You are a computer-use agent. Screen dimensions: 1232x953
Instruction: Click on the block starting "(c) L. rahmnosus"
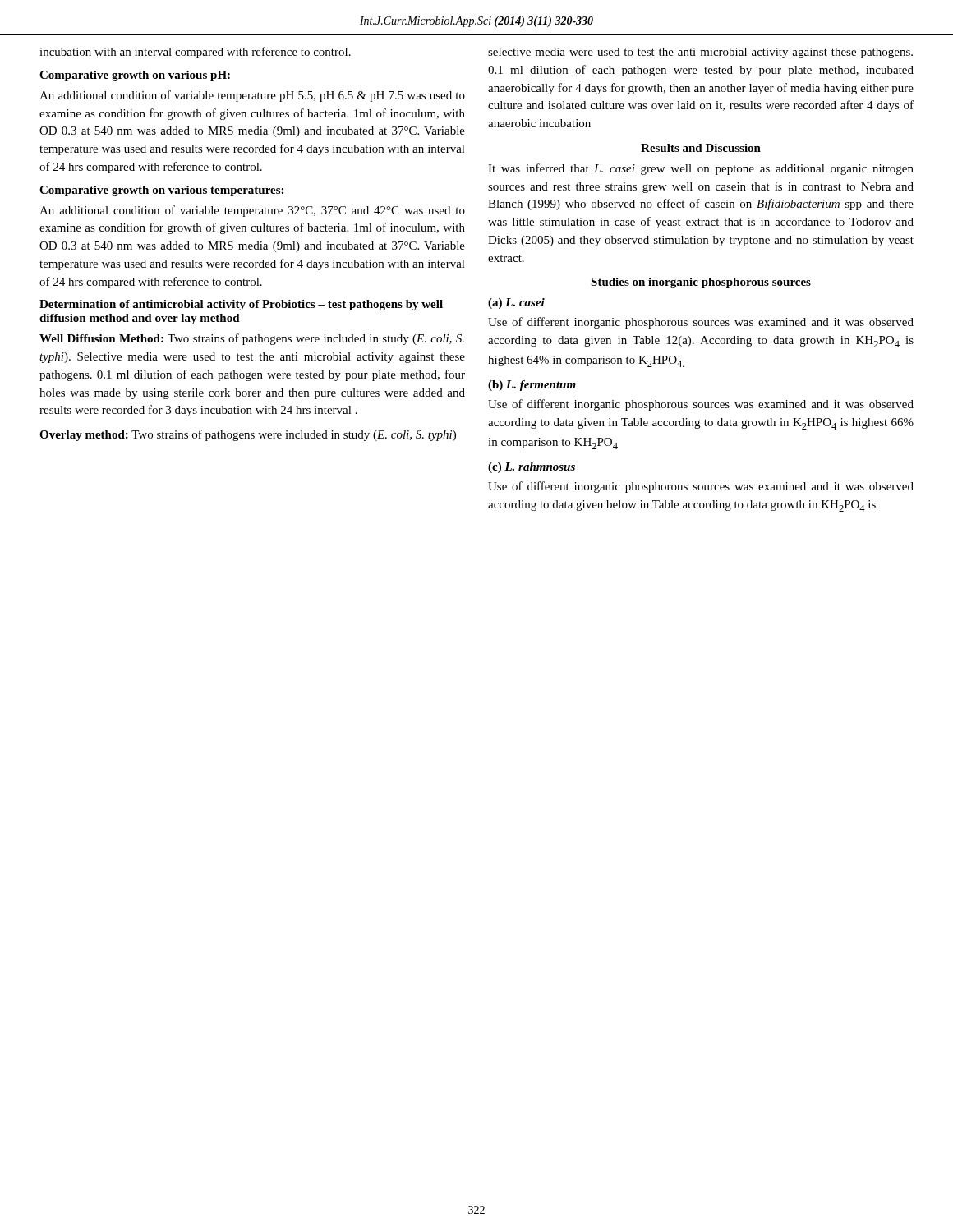pyautogui.click(x=532, y=467)
